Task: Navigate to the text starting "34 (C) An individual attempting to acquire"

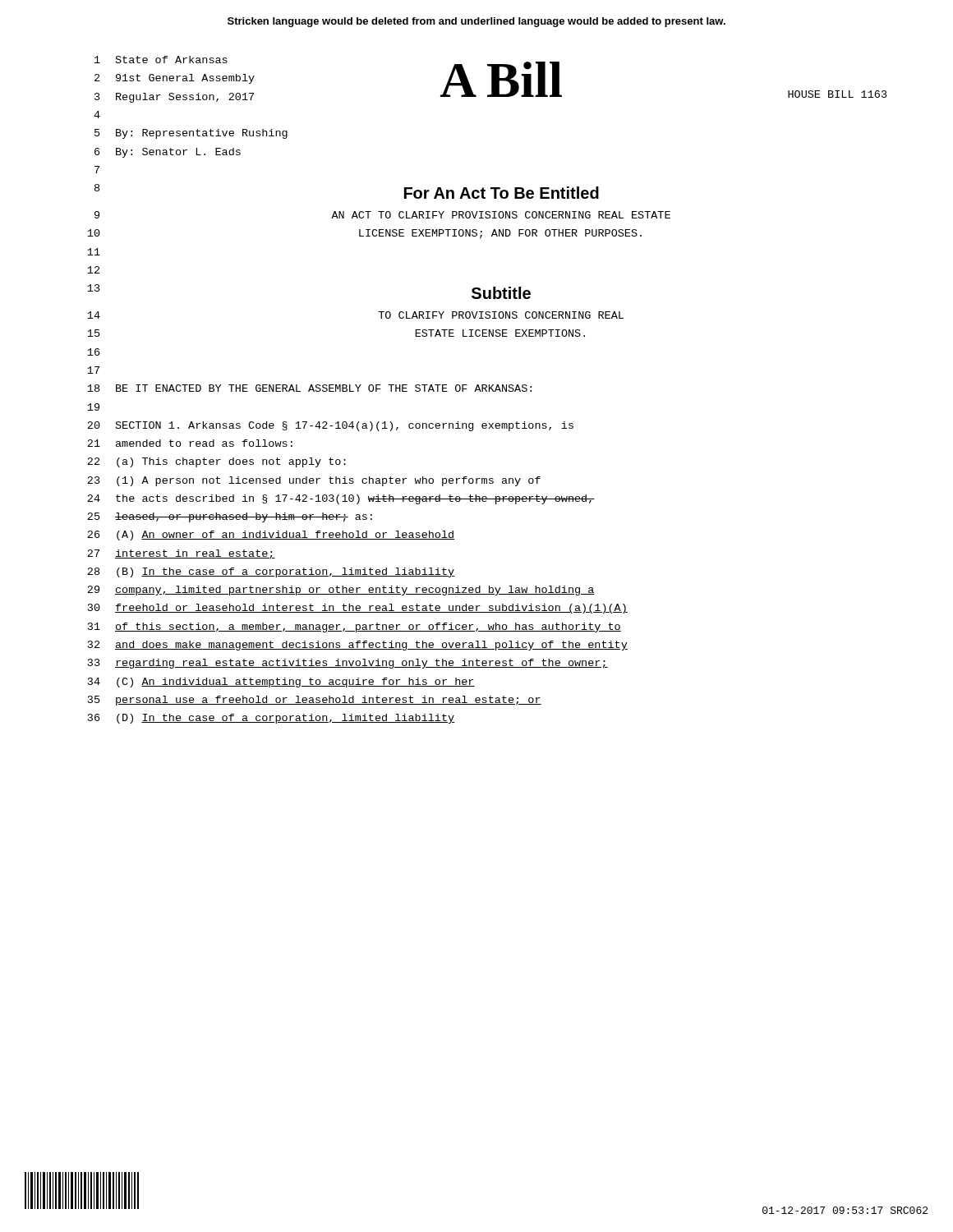Action: click(x=476, y=691)
